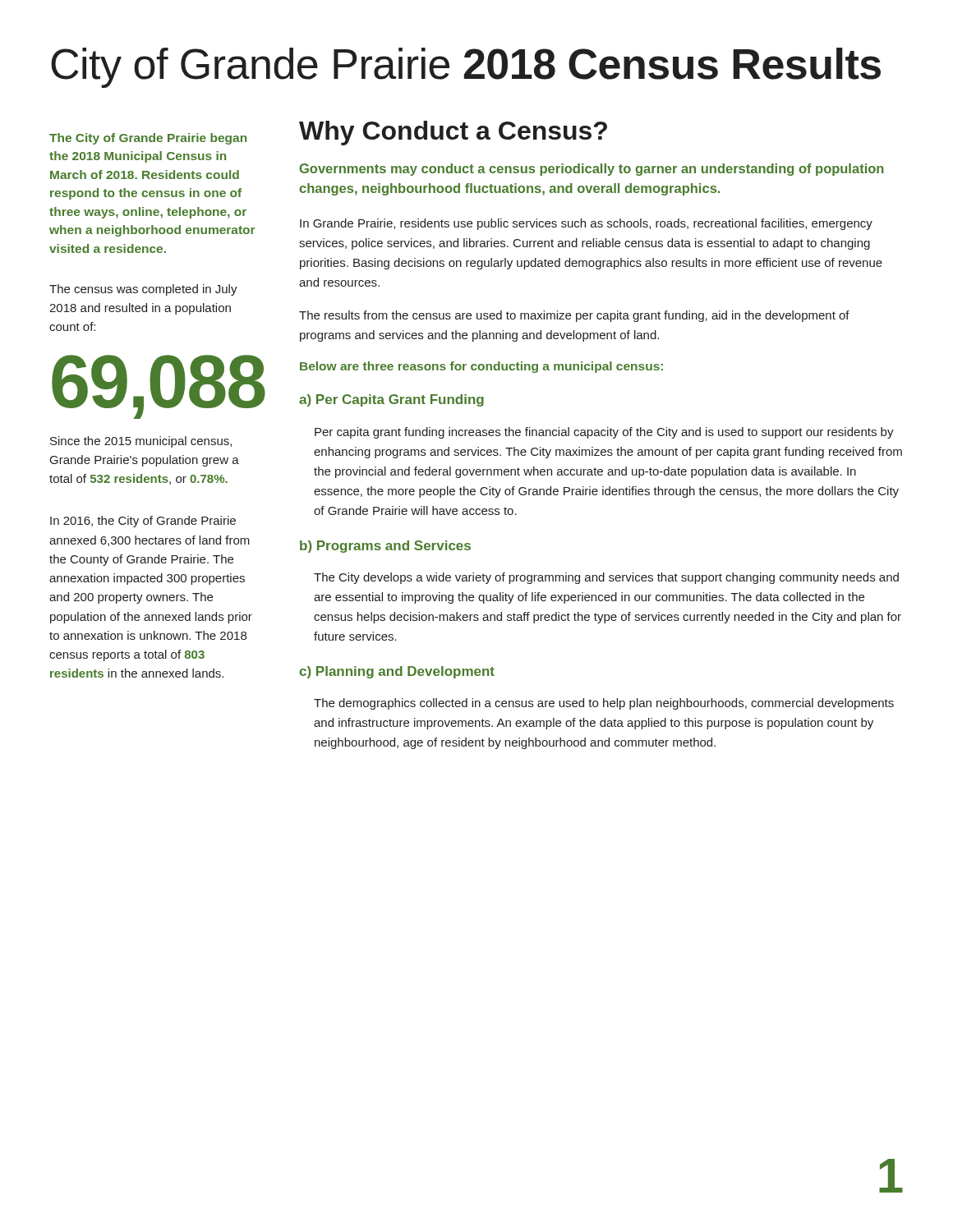
Task: Find "c) Planning and Development" on this page
Action: (x=397, y=672)
